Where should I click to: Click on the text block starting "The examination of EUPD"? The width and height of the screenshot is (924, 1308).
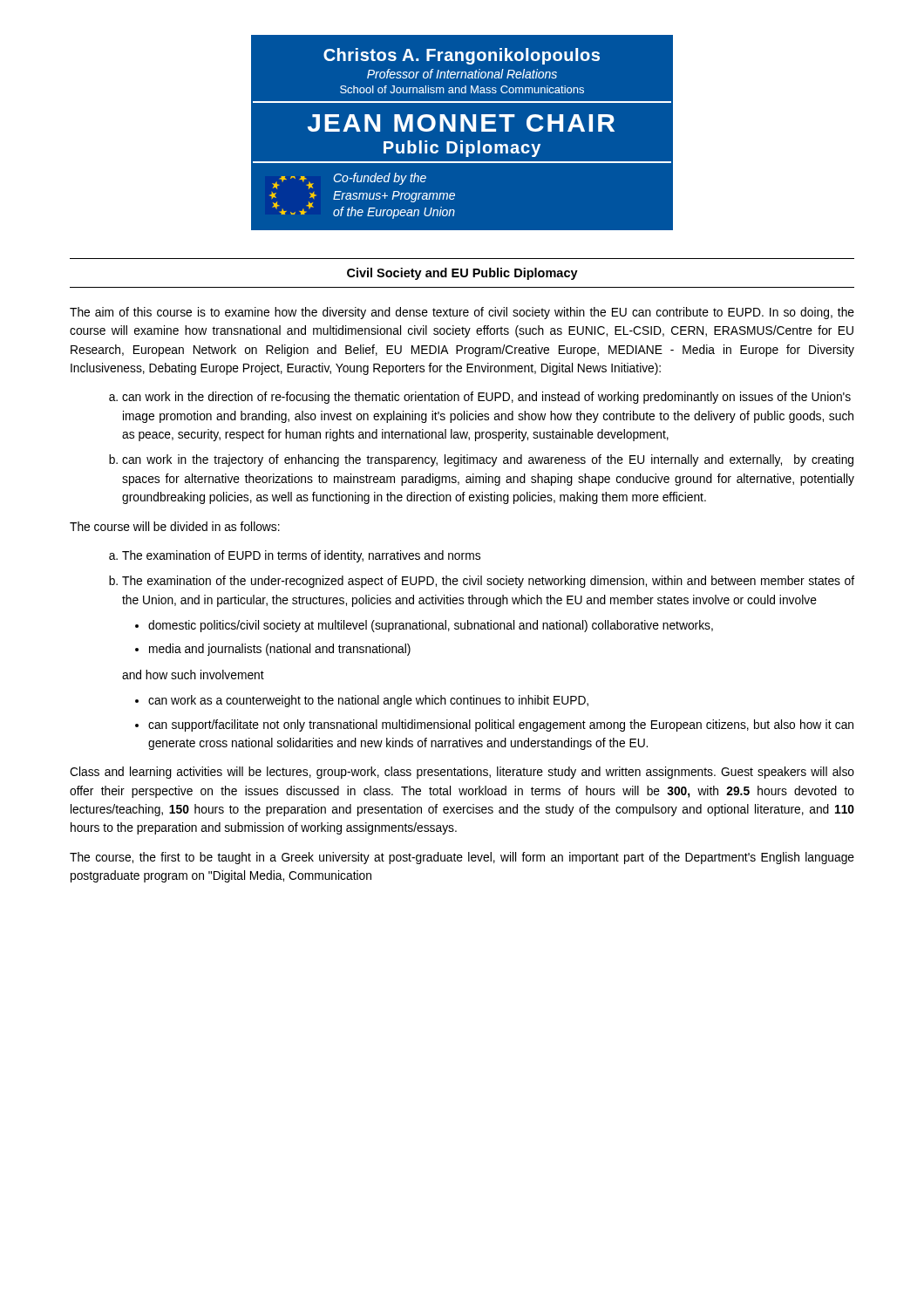tap(301, 556)
